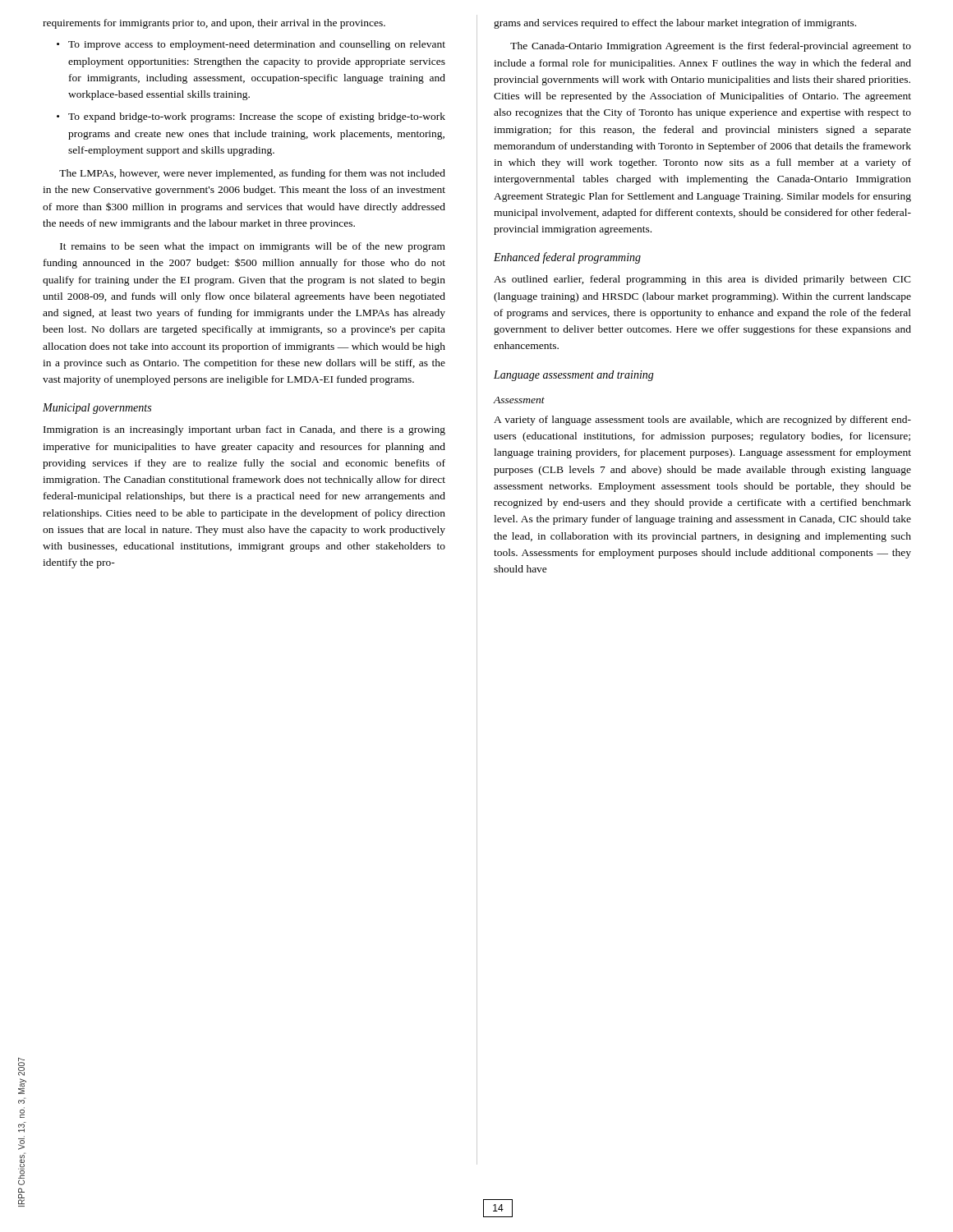This screenshot has height=1232, width=953.
Task: Select the text starting "Municipal governments"
Action: click(97, 408)
